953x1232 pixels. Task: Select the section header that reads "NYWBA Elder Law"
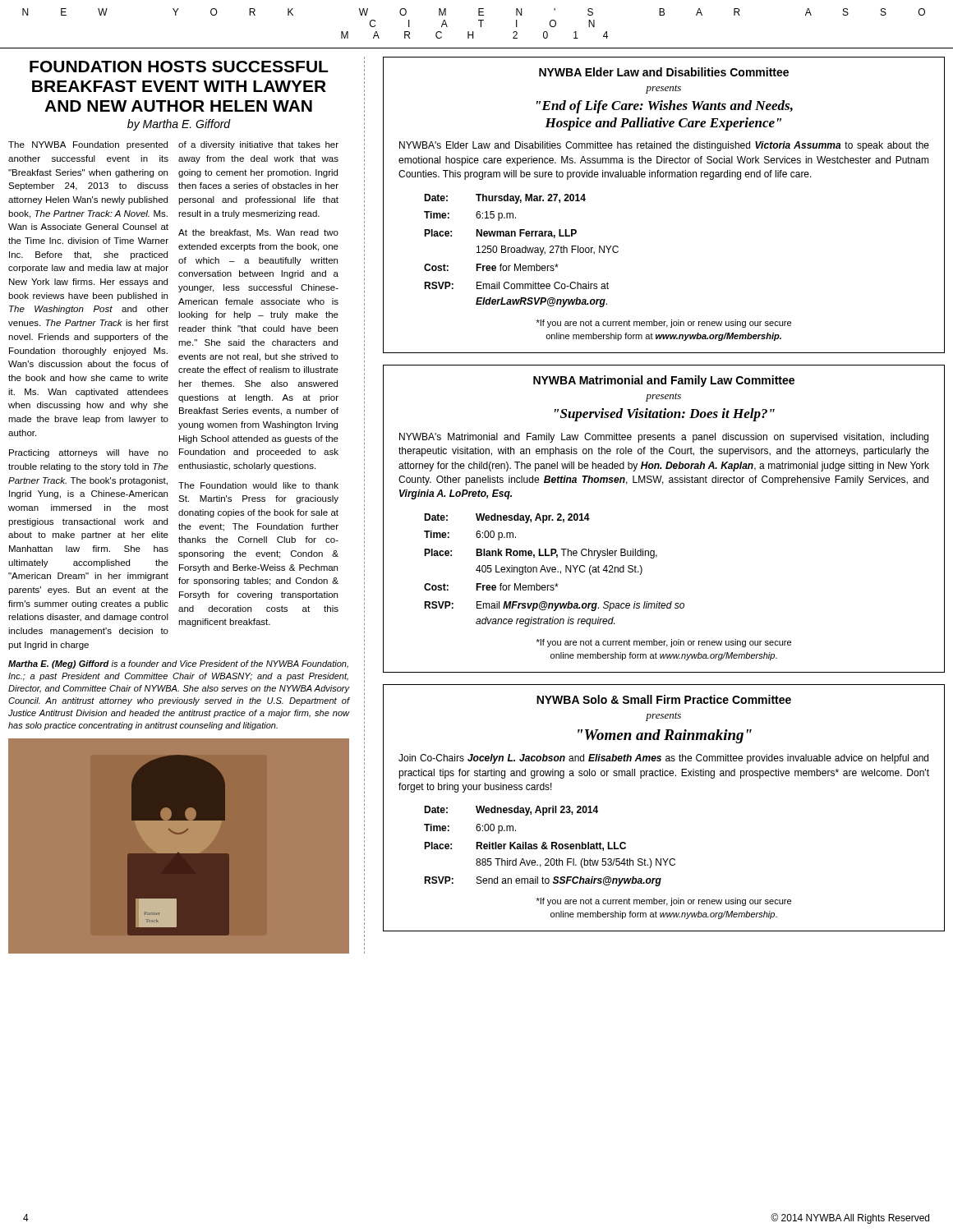(664, 72)
